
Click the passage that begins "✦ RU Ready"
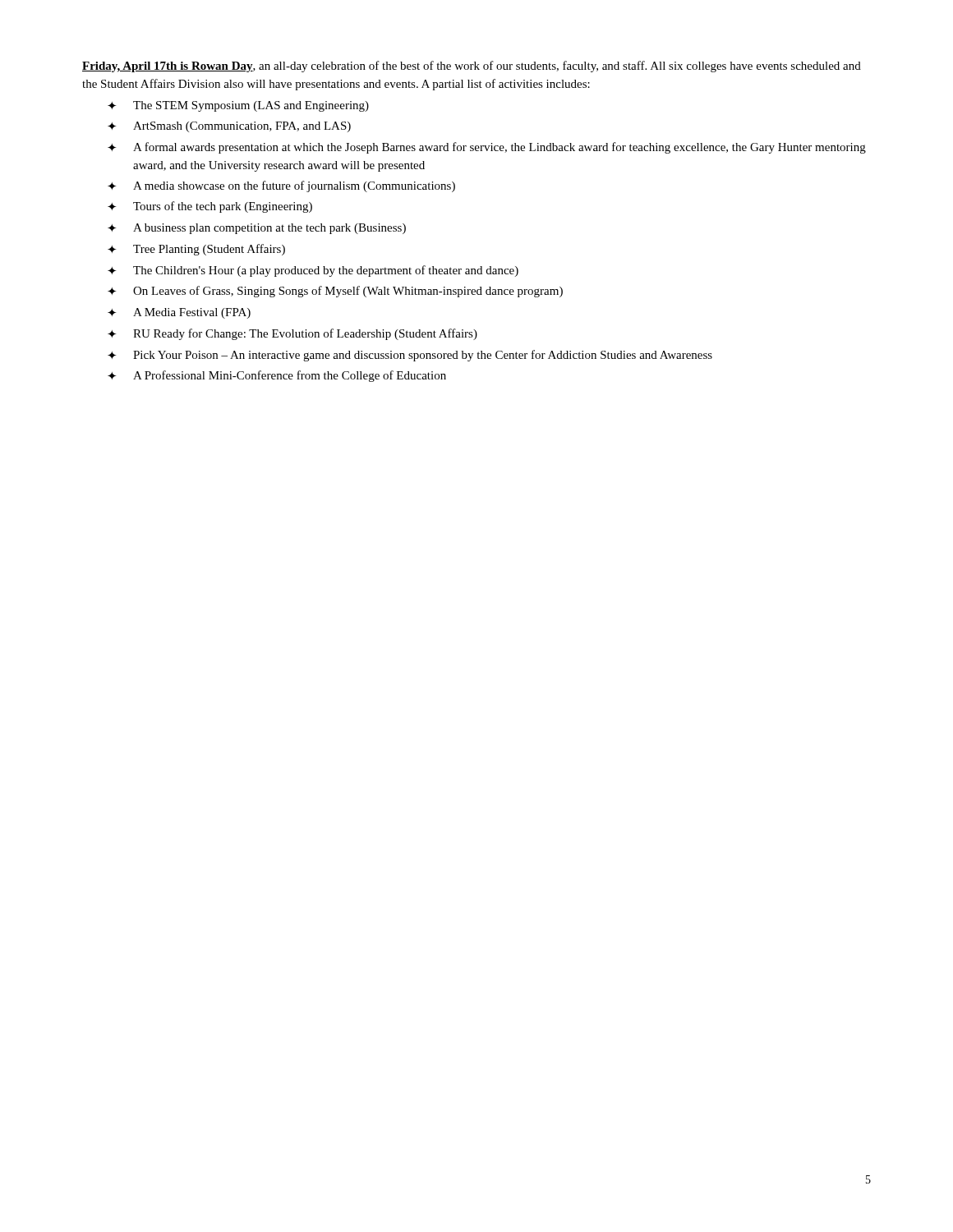point(292,334)
